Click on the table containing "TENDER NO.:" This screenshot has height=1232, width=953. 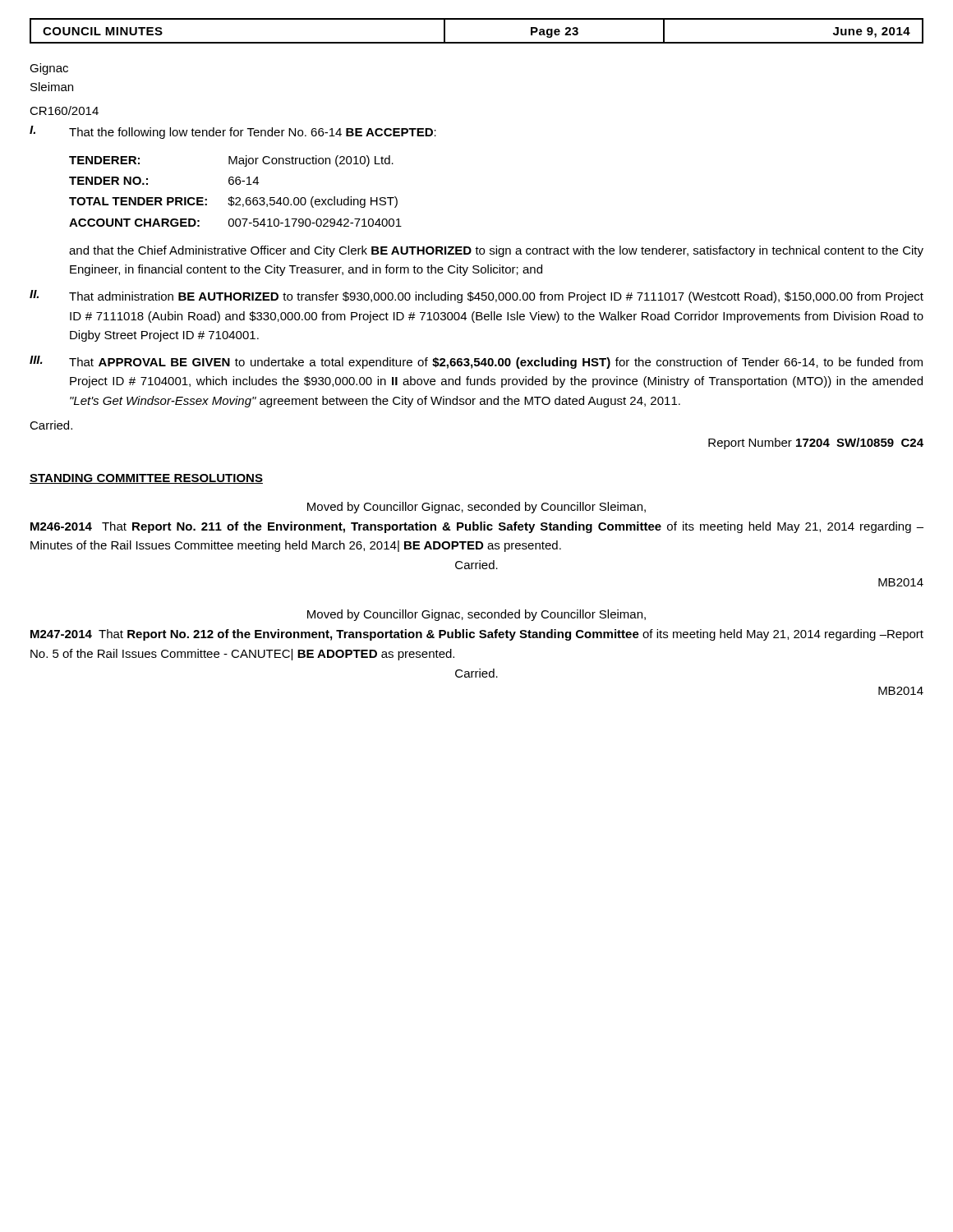pyautogui.click(x=496, y=191)
